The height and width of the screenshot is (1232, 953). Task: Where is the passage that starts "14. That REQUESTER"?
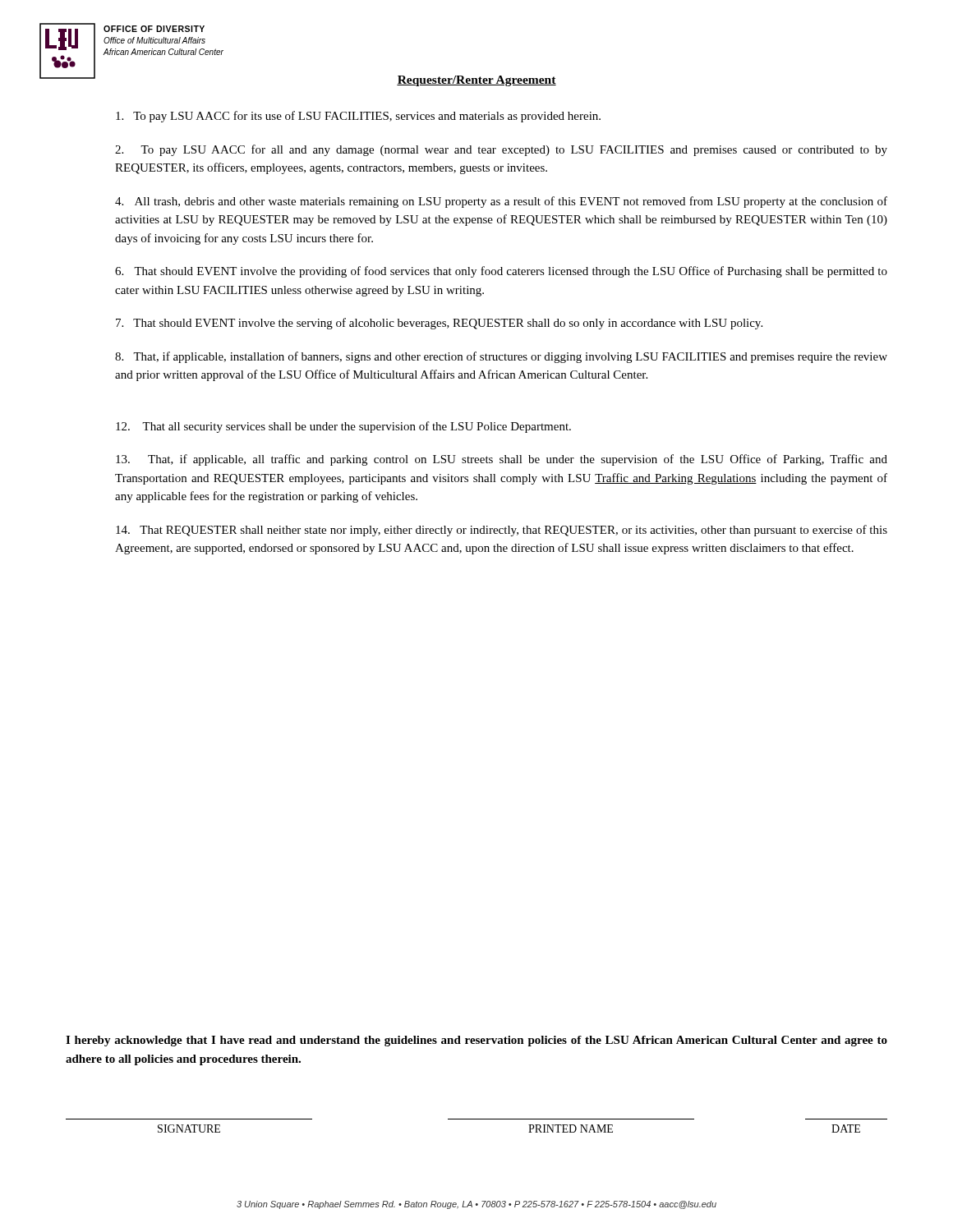click(501, 539)
